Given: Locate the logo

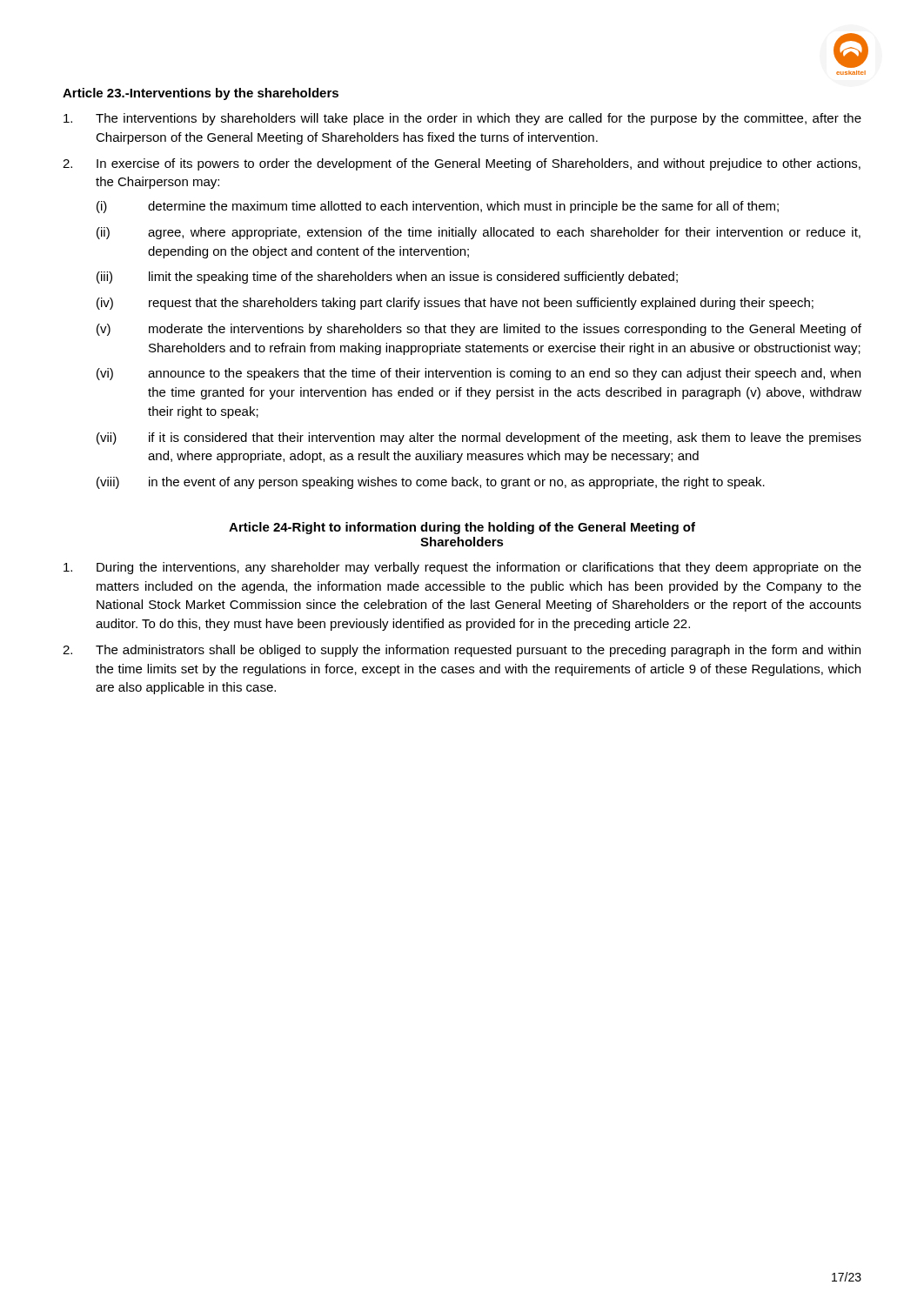Looking at the screenshot, I should (x=851, y=56).
